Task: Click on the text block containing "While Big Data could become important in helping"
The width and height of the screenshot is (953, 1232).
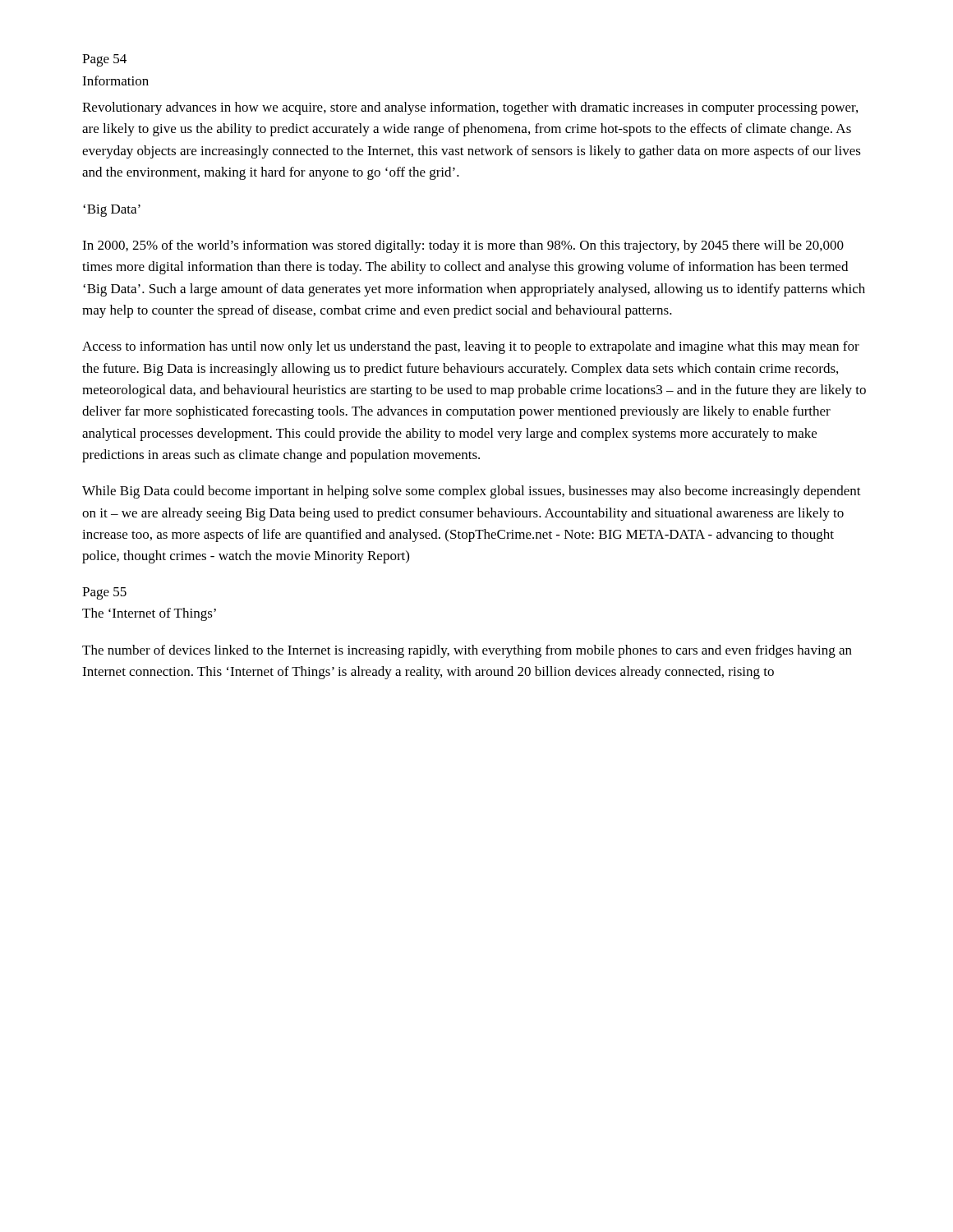Action: pyautogui.click(x=476, y=524)
